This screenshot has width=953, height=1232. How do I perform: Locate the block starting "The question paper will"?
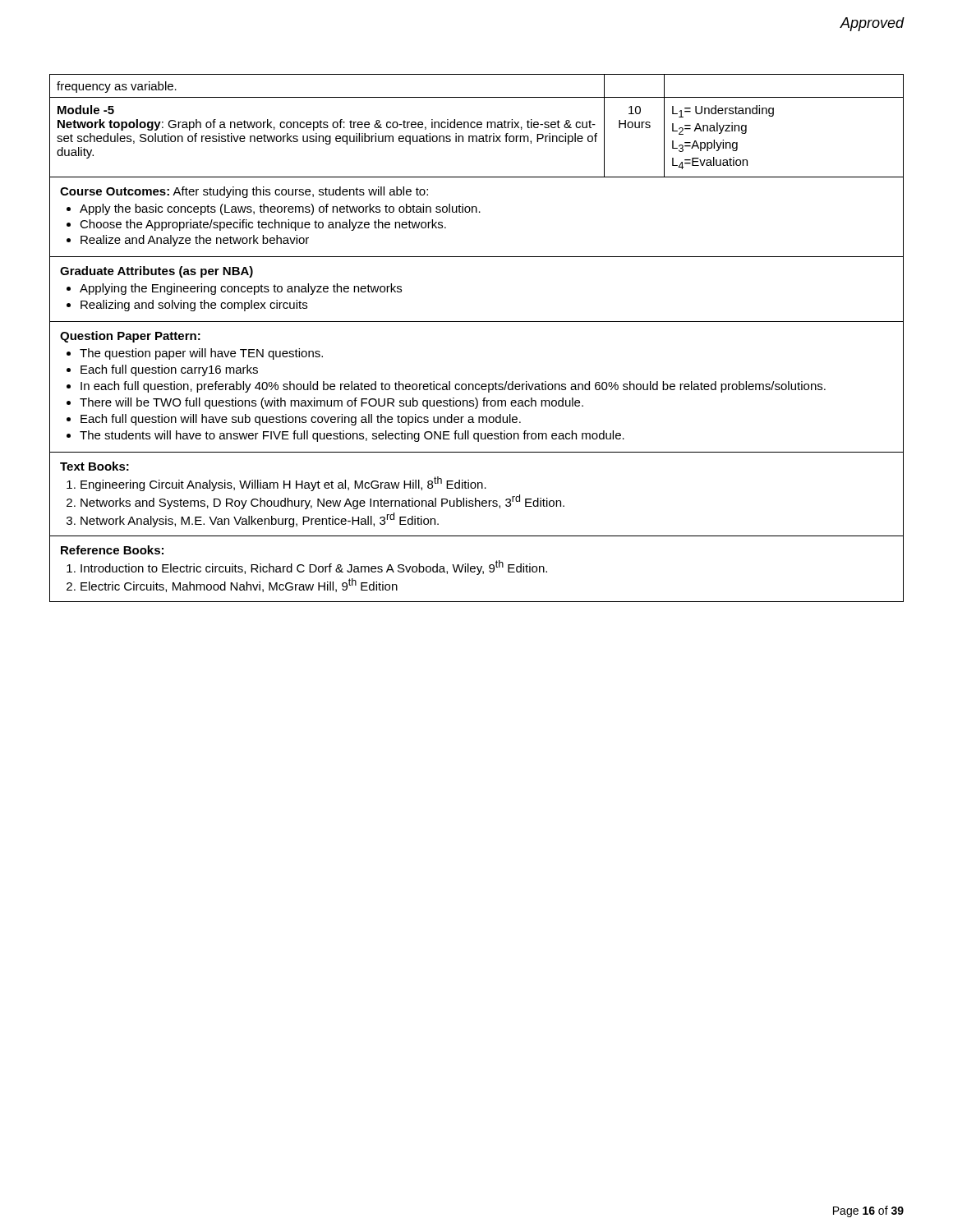(202, 353)
